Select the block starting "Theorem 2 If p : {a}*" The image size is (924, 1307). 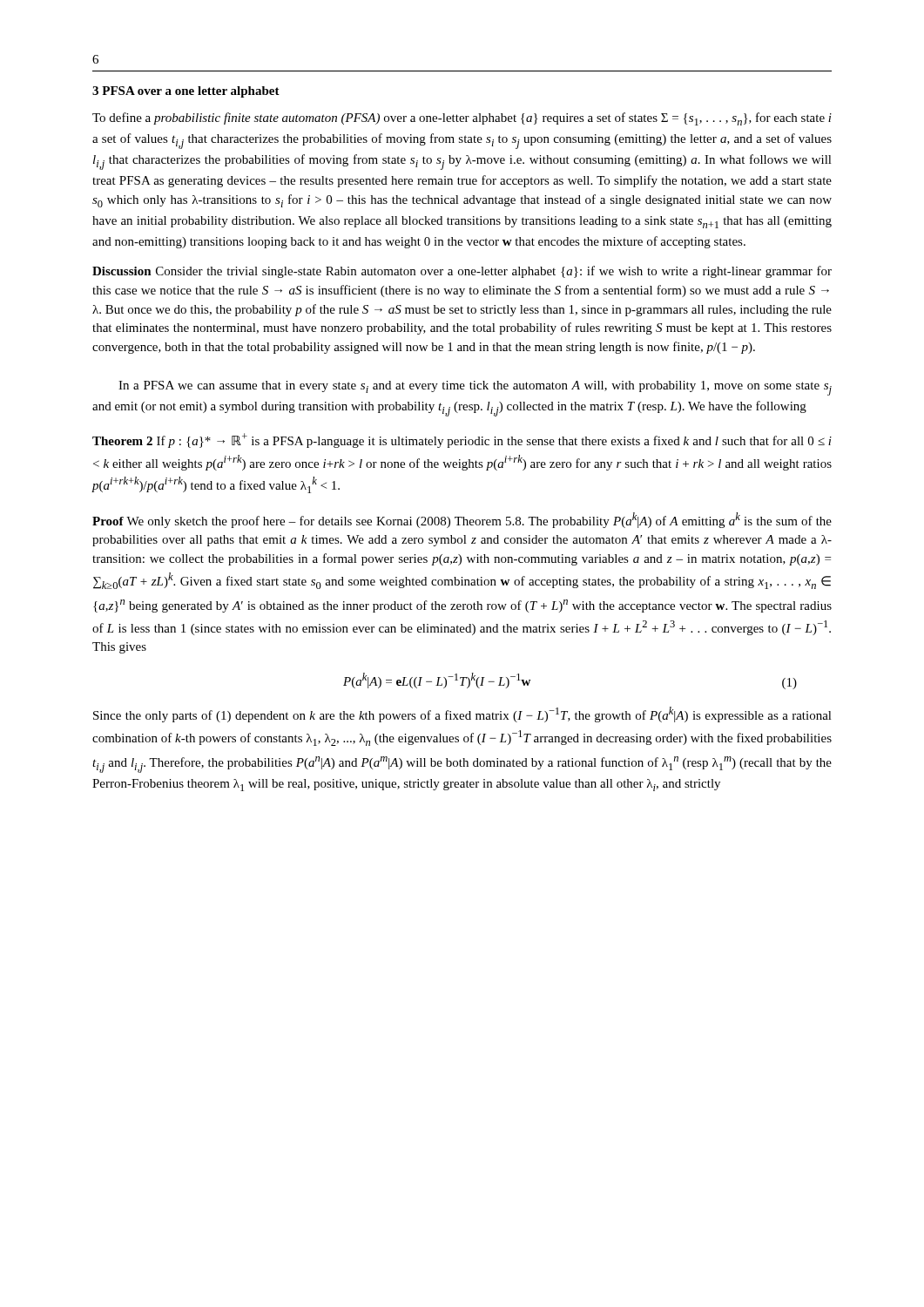[x=462, y=463]
